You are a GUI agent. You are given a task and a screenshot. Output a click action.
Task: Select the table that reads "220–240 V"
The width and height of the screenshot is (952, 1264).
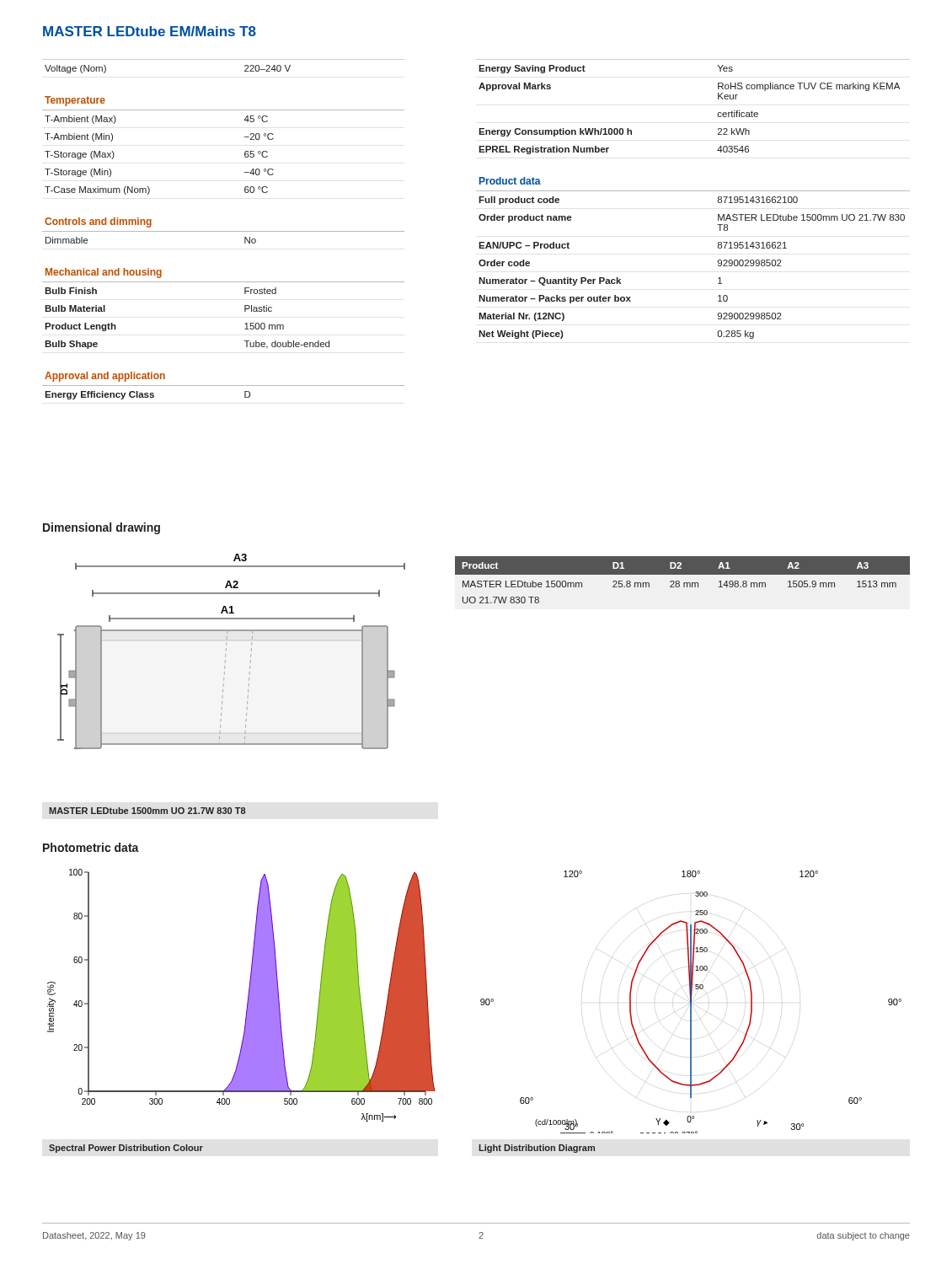click(x=223, y=231)
